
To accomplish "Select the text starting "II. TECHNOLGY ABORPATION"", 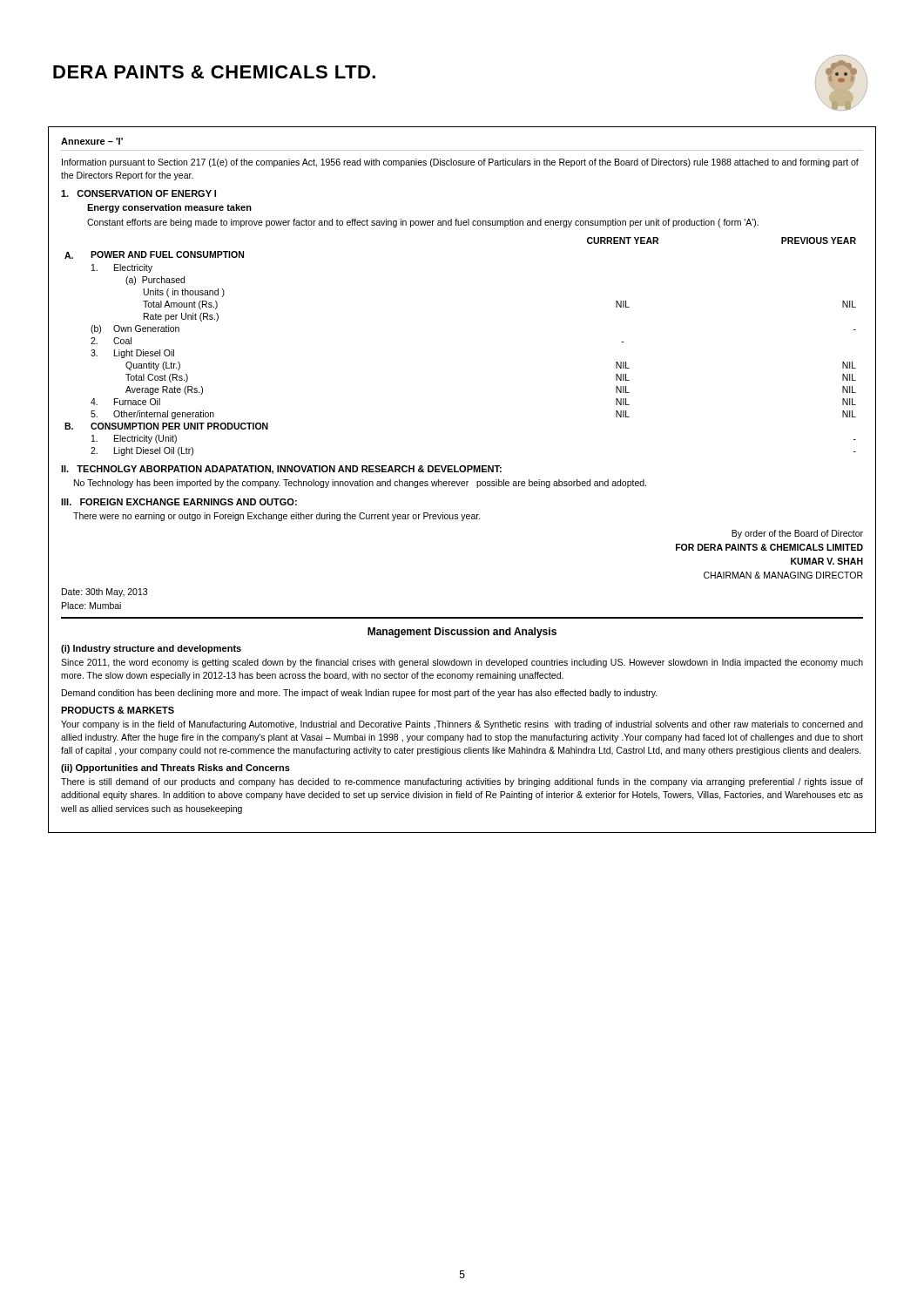I will pos(282,469).
